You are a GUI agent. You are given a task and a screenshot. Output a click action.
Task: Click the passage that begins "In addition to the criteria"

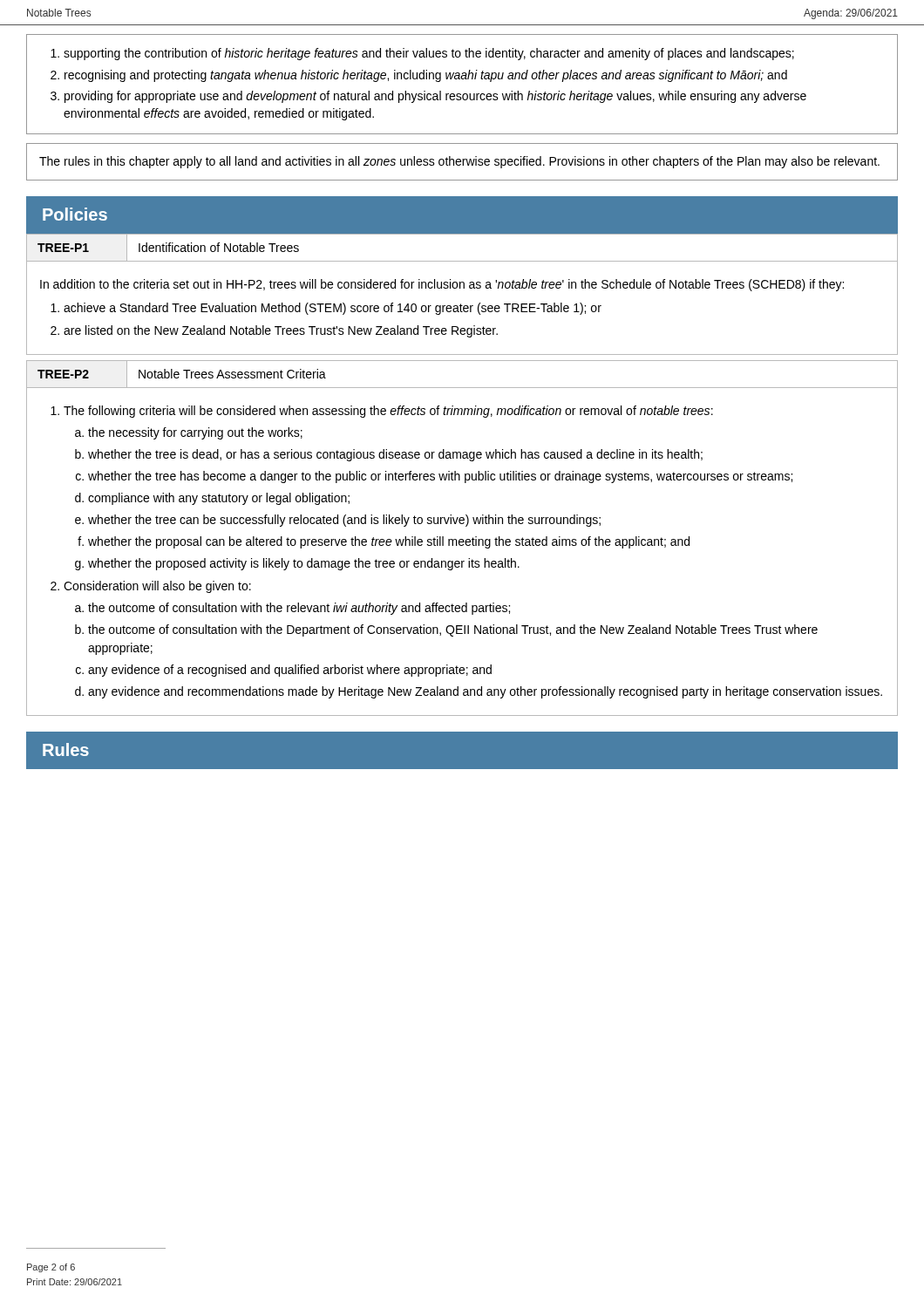click(x=442, y=285)
